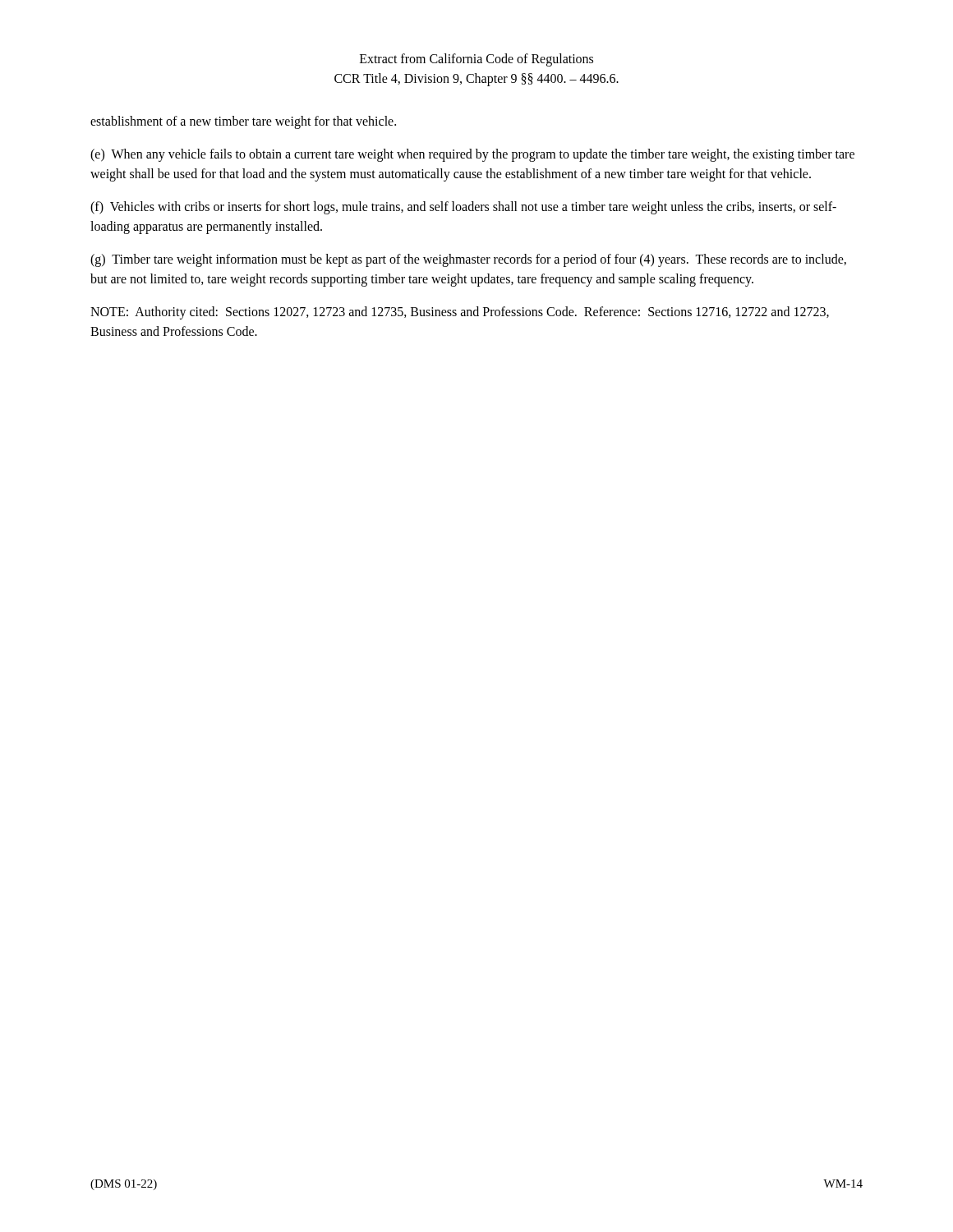The image size is (953, 1232).
Task: Find the text block that says "(e) When any vehicle fails to"
Action: pos(473,164)
